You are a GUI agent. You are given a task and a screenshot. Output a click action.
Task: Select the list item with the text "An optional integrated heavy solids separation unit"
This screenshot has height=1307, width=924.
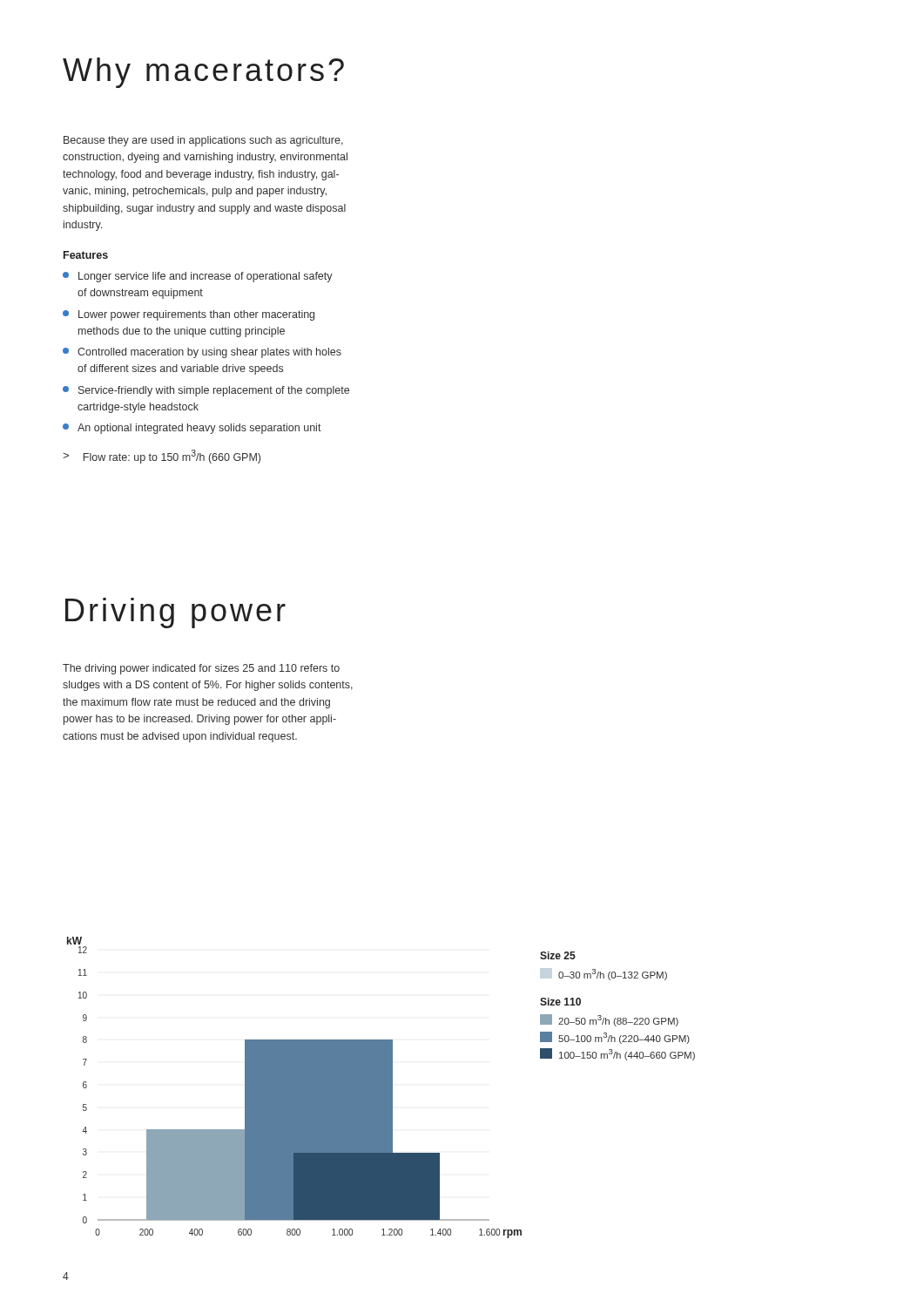click(192, 428)
